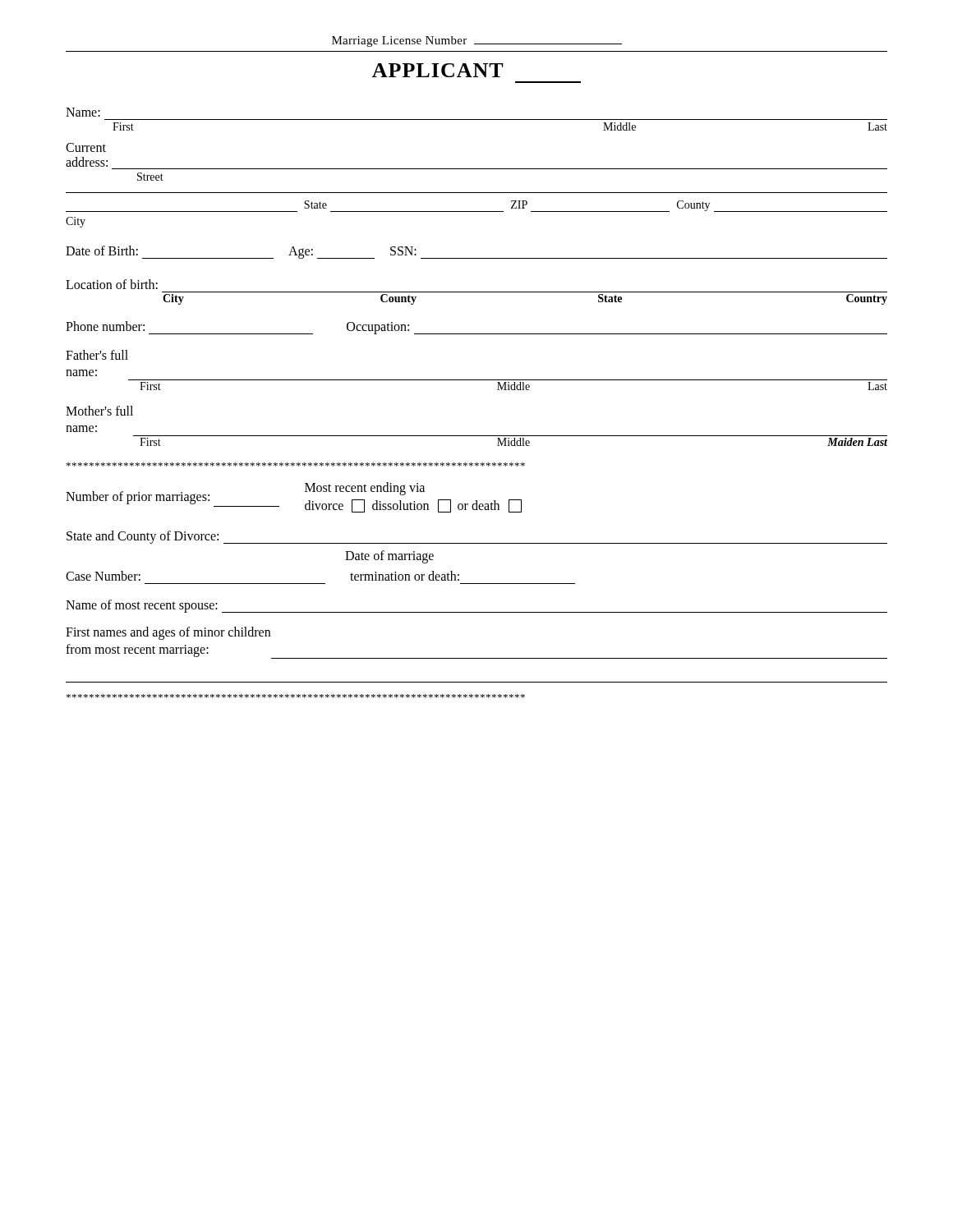Find the passage starting "Currentaddress: Street"

coord(476,162)
